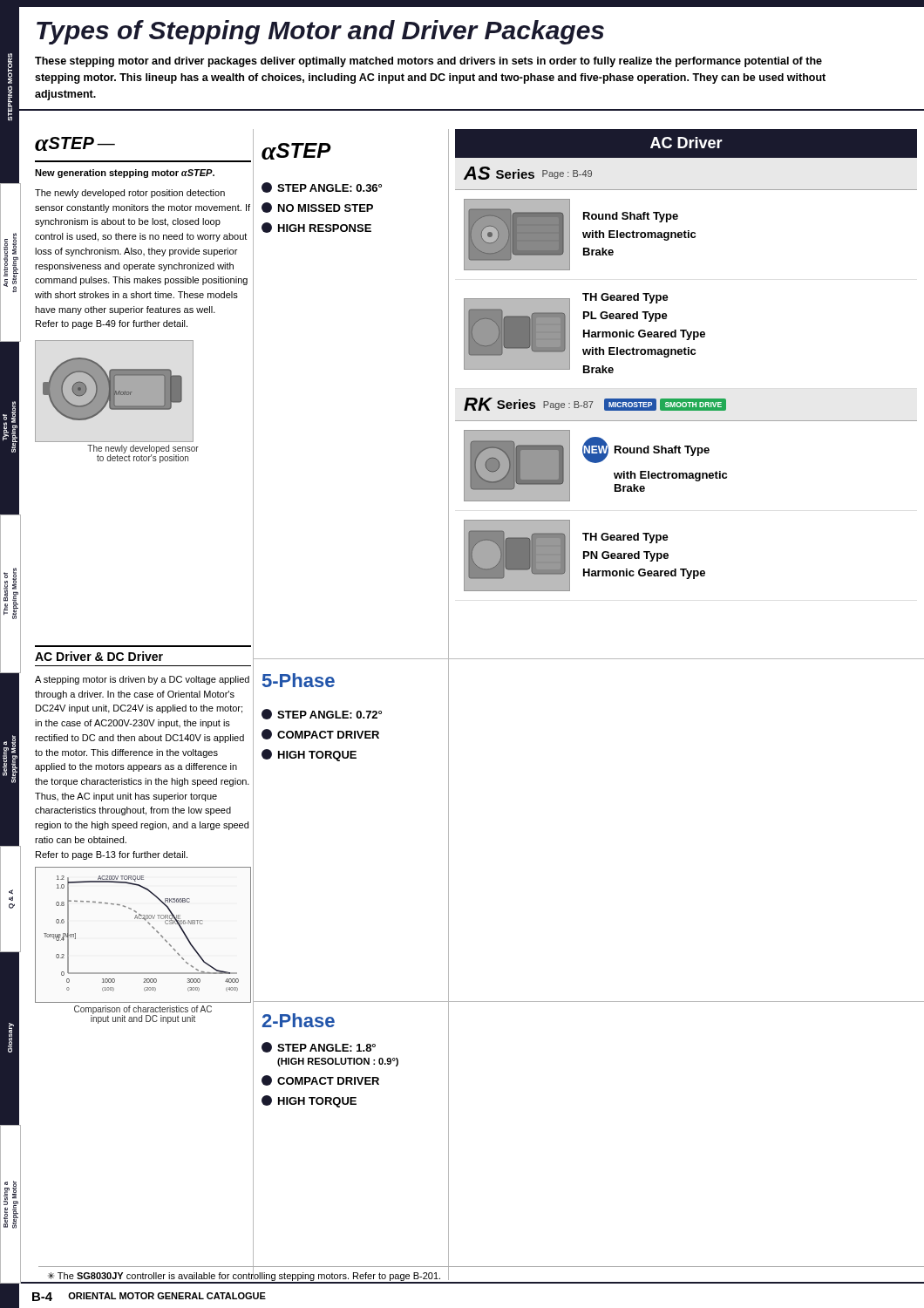Viewport: 924px width, 1308px height.
Task: Navigate to the element starting "Round Shaft Typewith"
Action: click(639, 234)
